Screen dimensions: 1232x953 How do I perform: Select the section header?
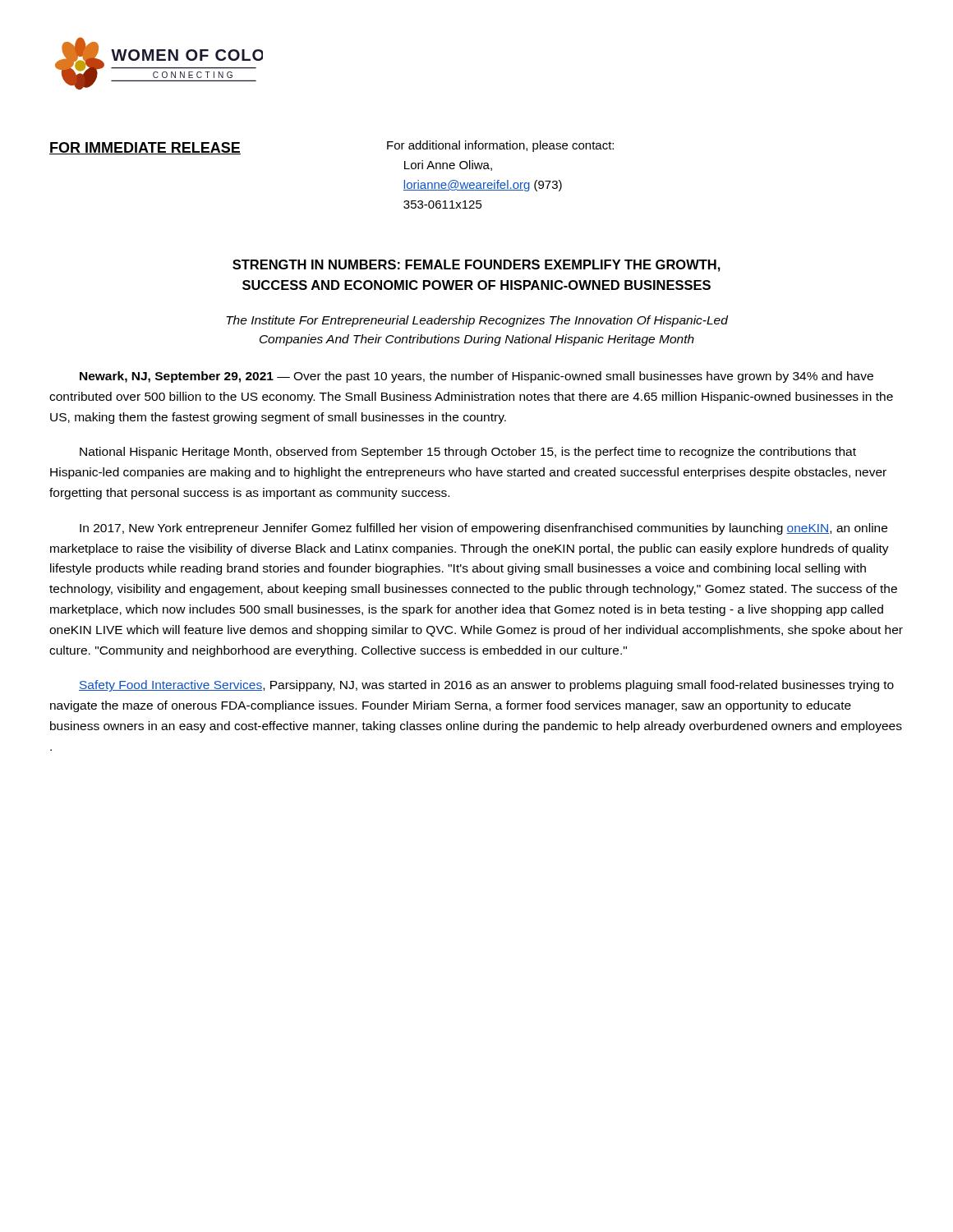[476, 275]
